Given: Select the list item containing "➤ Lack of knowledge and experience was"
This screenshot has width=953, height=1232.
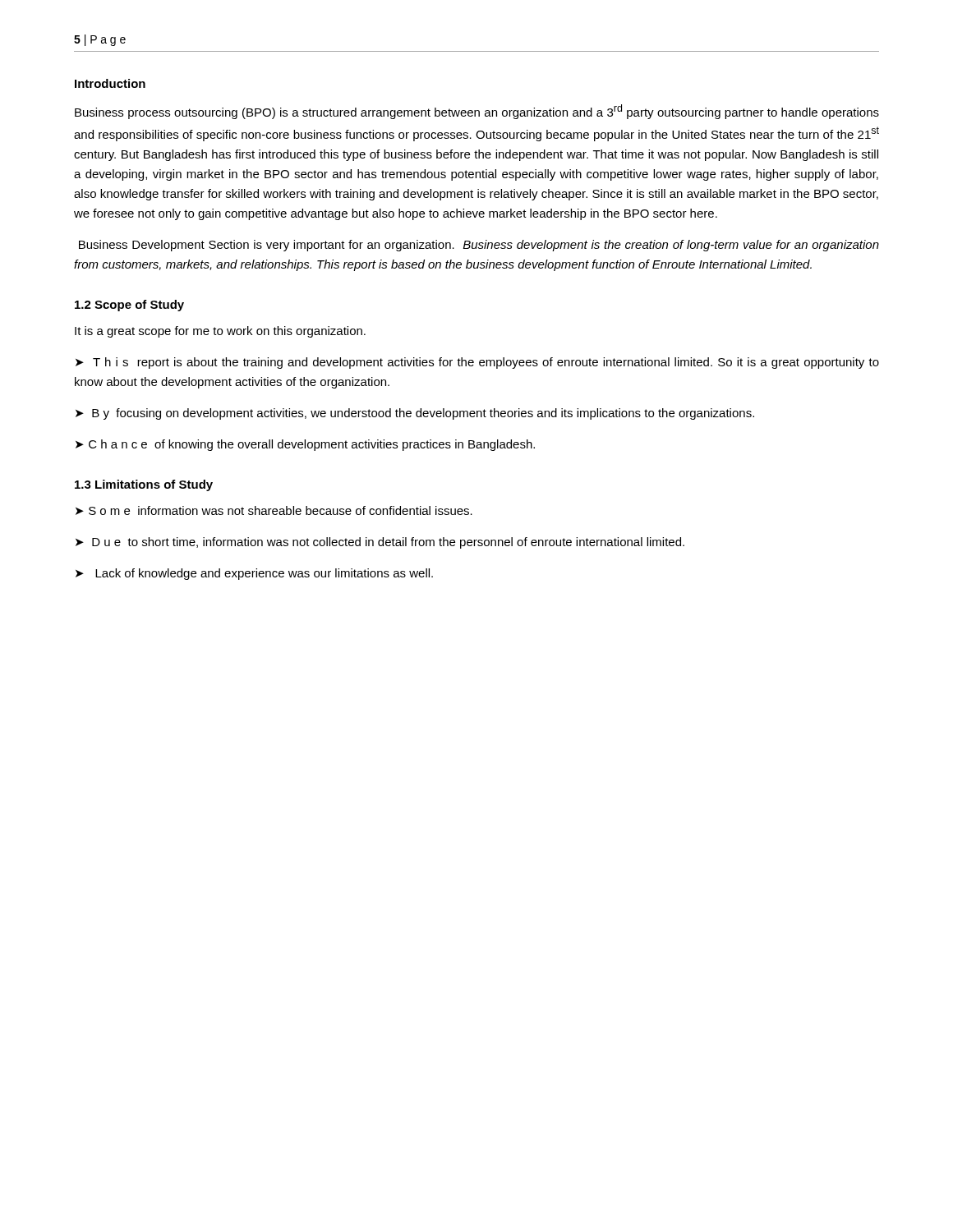Looking at the screenshot, I should (254, 573).
